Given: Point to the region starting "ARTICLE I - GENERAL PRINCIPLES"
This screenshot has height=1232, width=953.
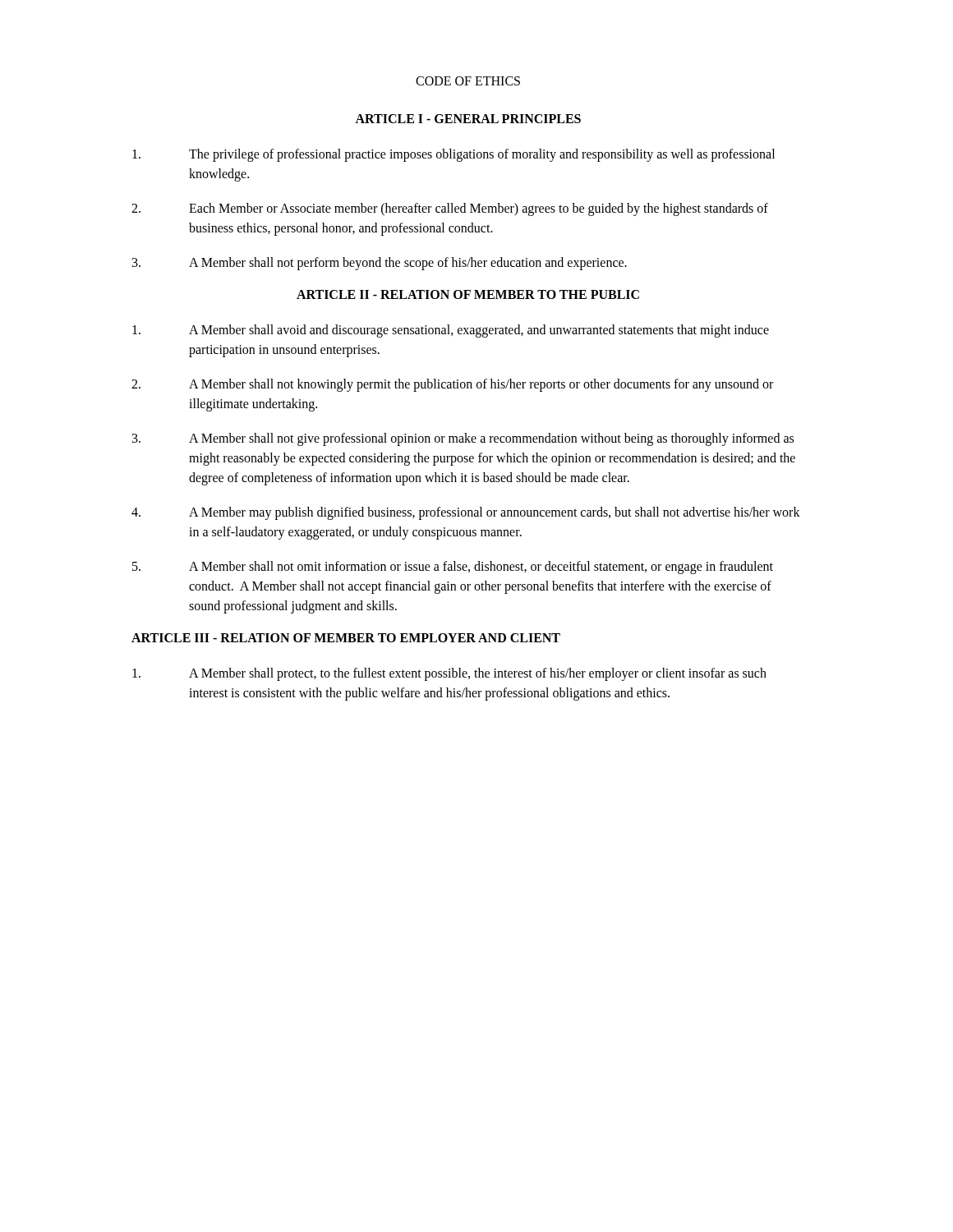Looking at the screenshot, I should pos(468,119).
